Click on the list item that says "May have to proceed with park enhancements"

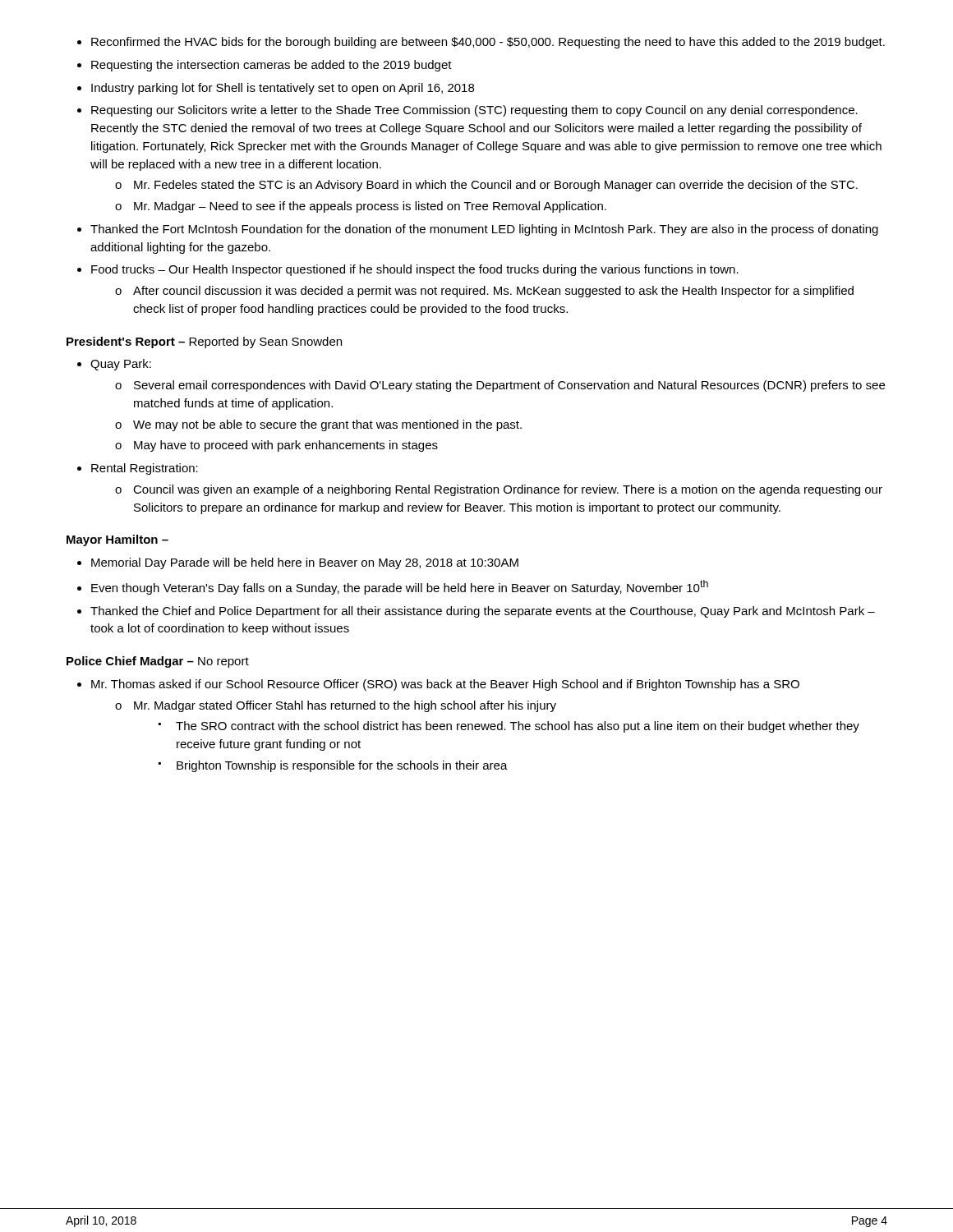tap(286, 445)
